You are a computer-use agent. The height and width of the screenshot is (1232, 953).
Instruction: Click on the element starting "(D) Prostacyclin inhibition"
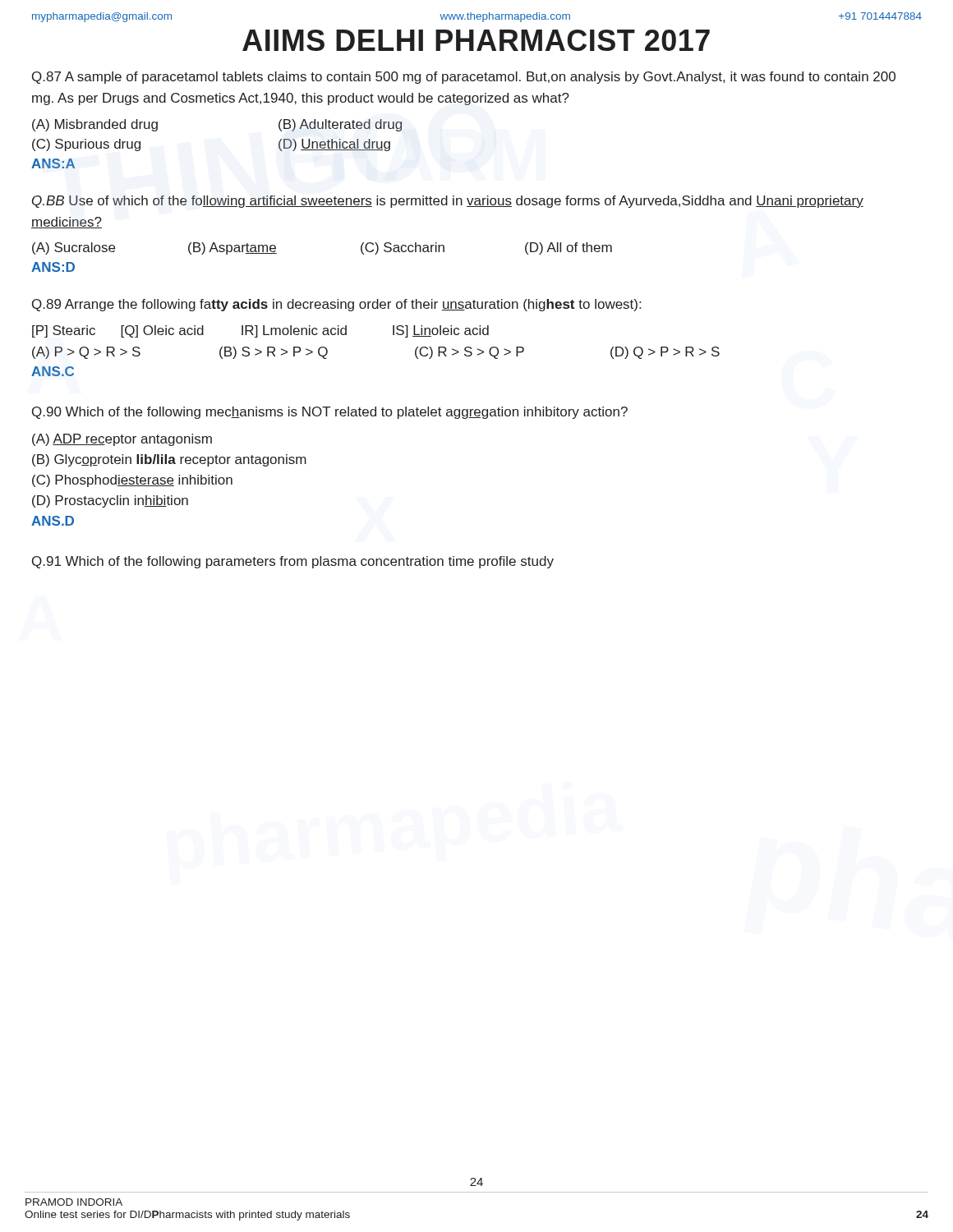coord(110,501)
